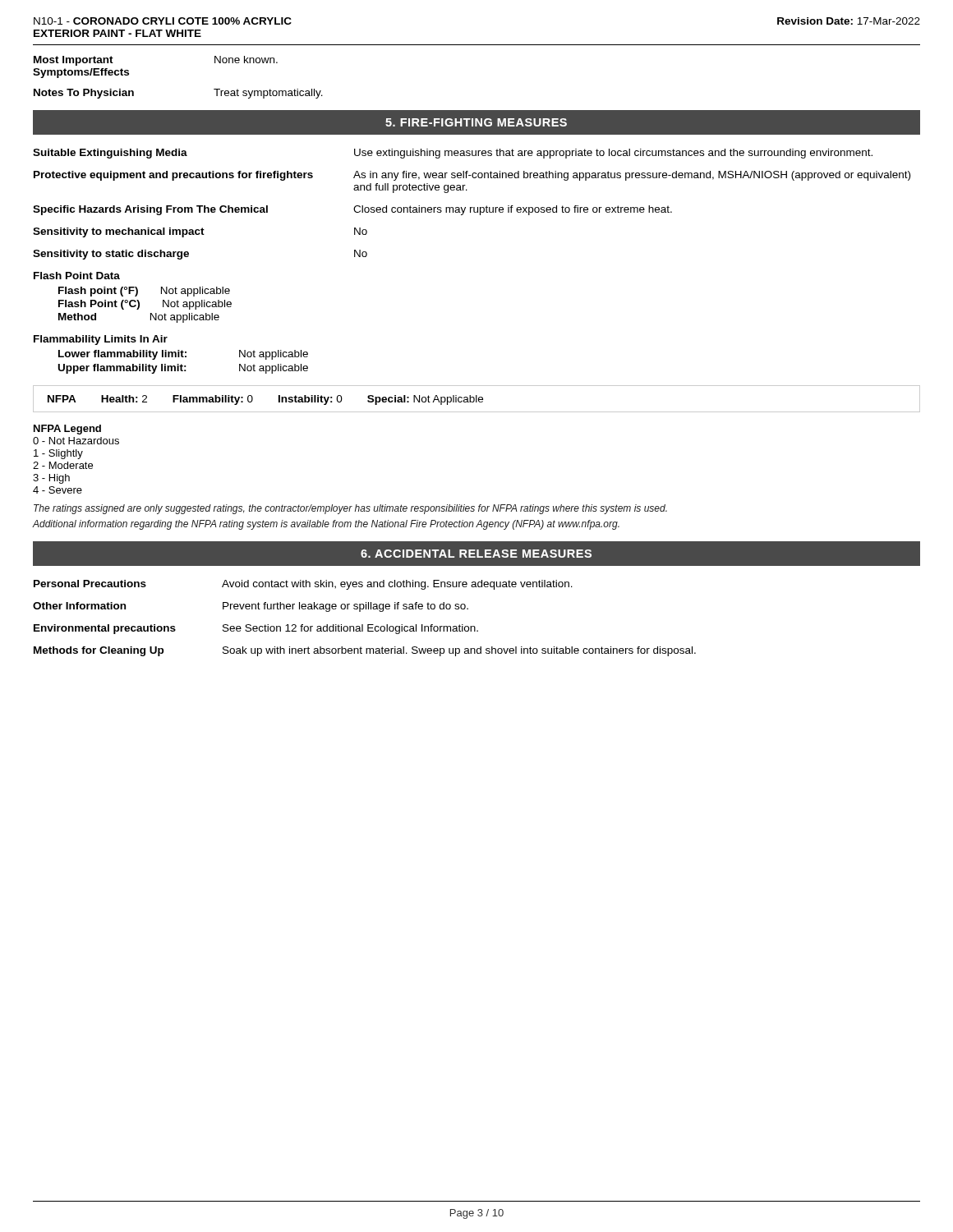Find the block on this page that starts "The ratings assigned are only suggested"

350,508
